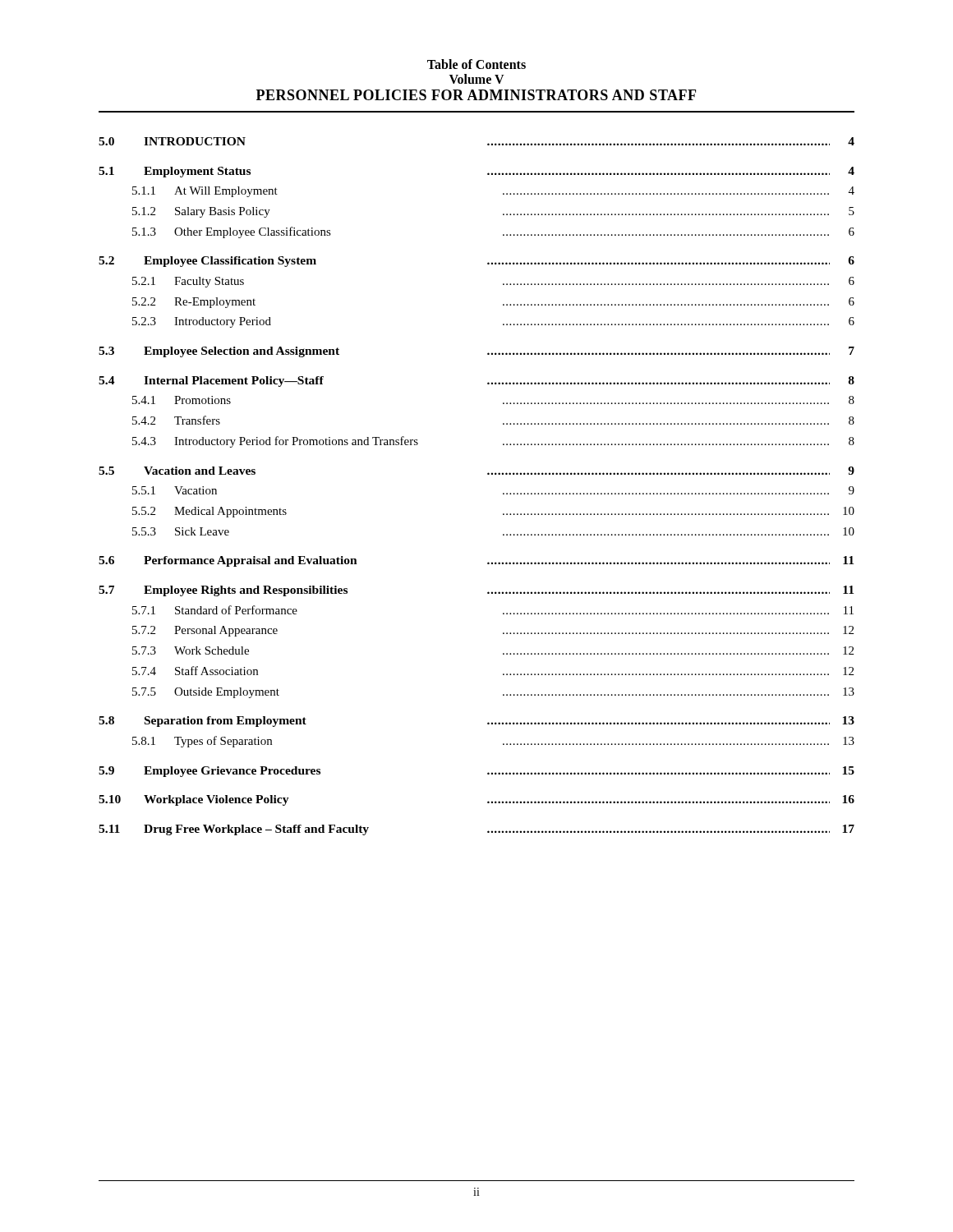This screenshot has width=953, height=1232.
Task: Find "5.7 Employee Rights and Responsibilities" on this page
Action: (476, 590)
